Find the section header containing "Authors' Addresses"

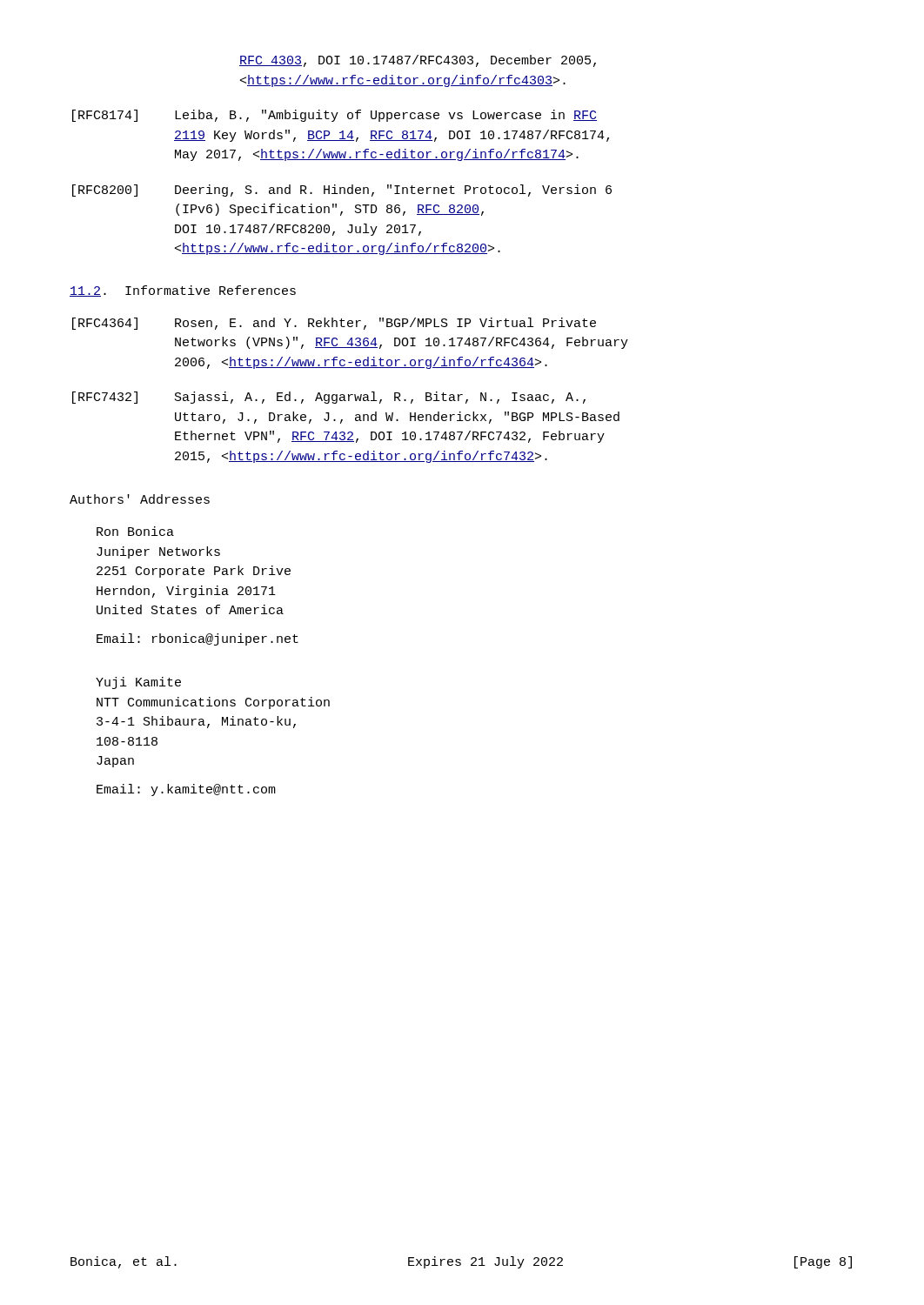point(140,501)
